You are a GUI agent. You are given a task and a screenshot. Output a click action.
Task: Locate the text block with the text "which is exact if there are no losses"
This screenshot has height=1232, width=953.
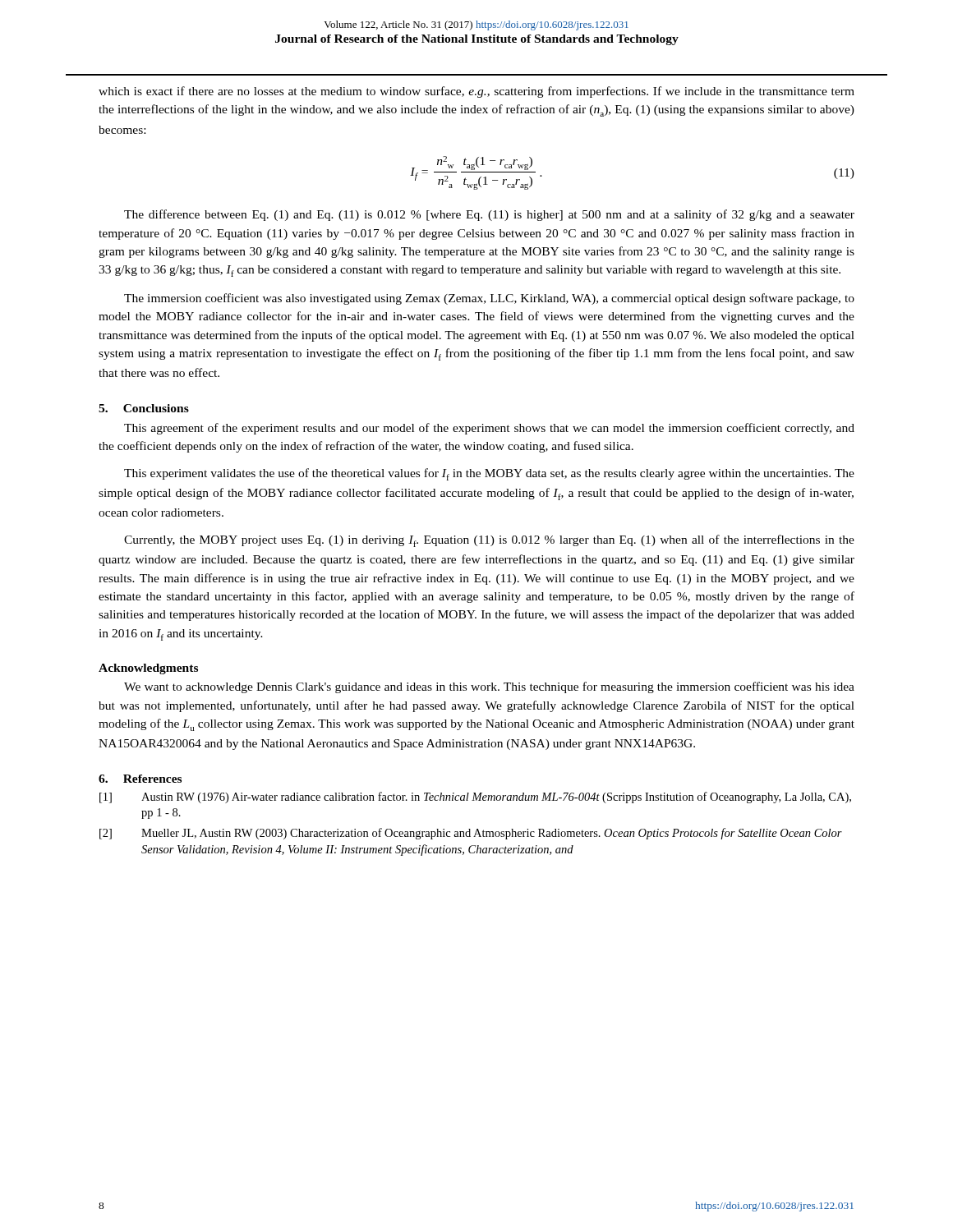(x=476, y=111)
